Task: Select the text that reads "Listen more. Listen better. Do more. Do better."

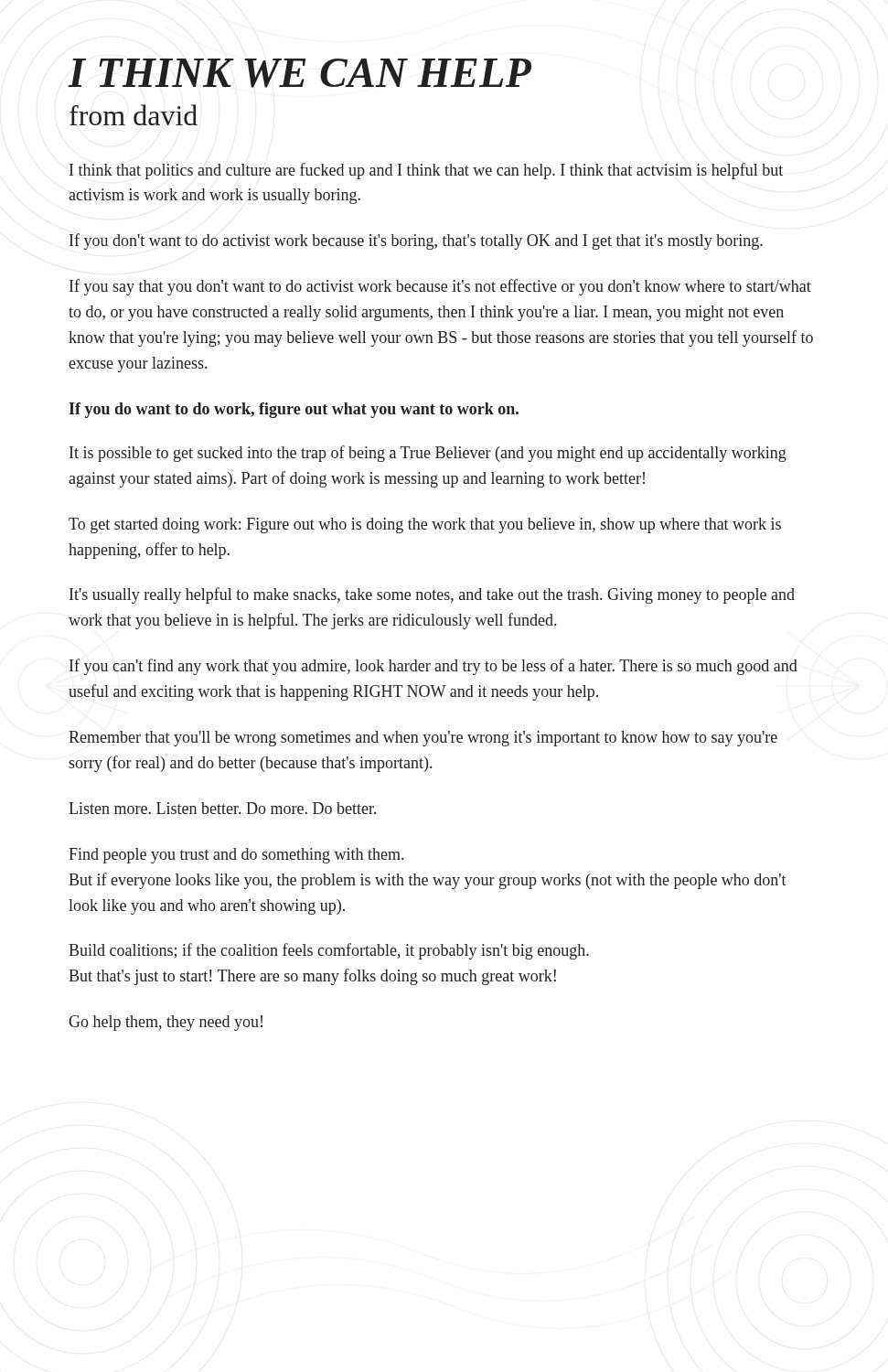Action: [223, 808]
